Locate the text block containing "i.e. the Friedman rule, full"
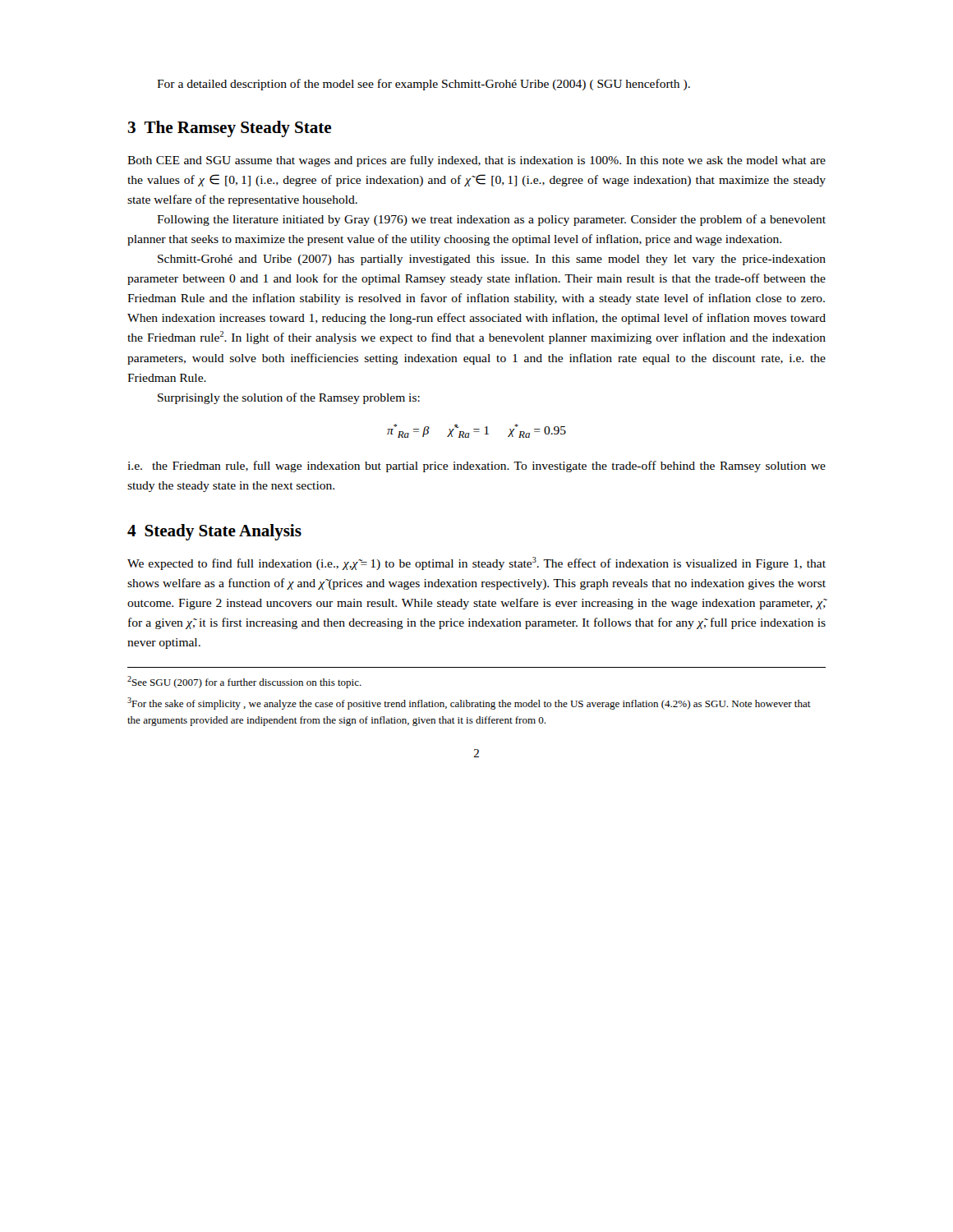The width and height of the screenshot is (953, 1232). click(x=476, y=475)
